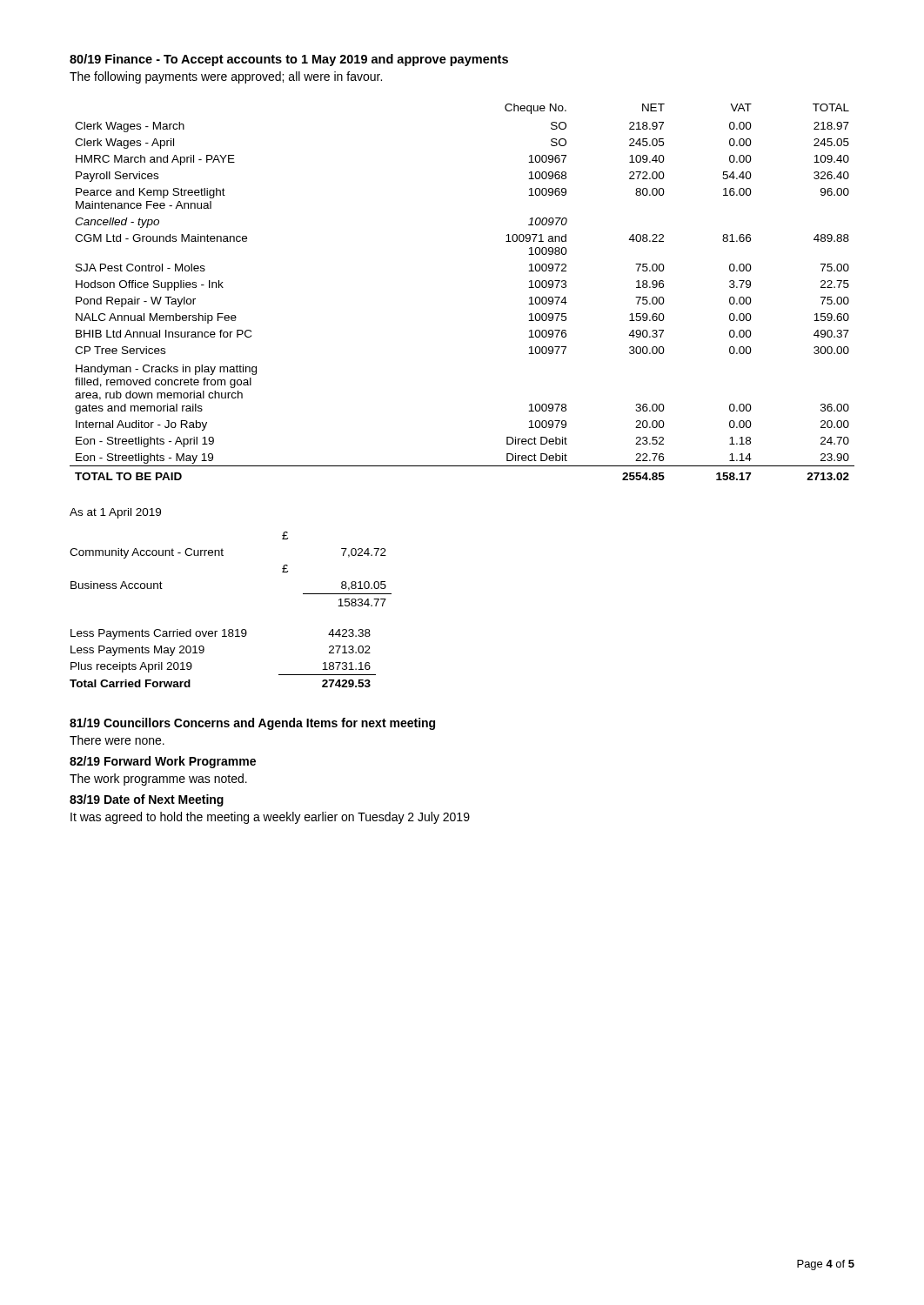This screenshot has height=1305, width=924.
Task: Find the table that mentions "Less Payments Carried"
Action: [x=462, y=658]
